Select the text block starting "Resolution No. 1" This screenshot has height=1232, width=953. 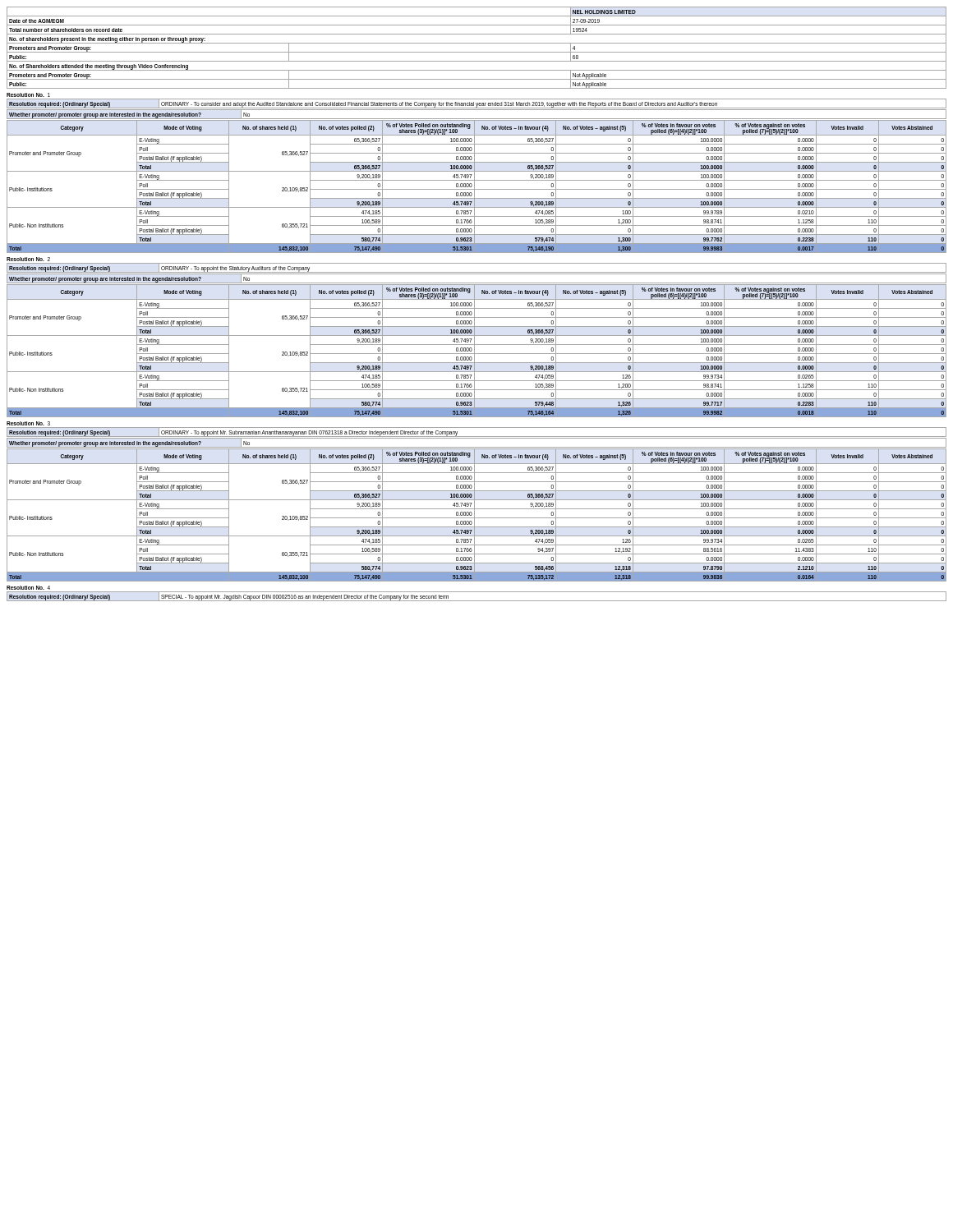28,95
